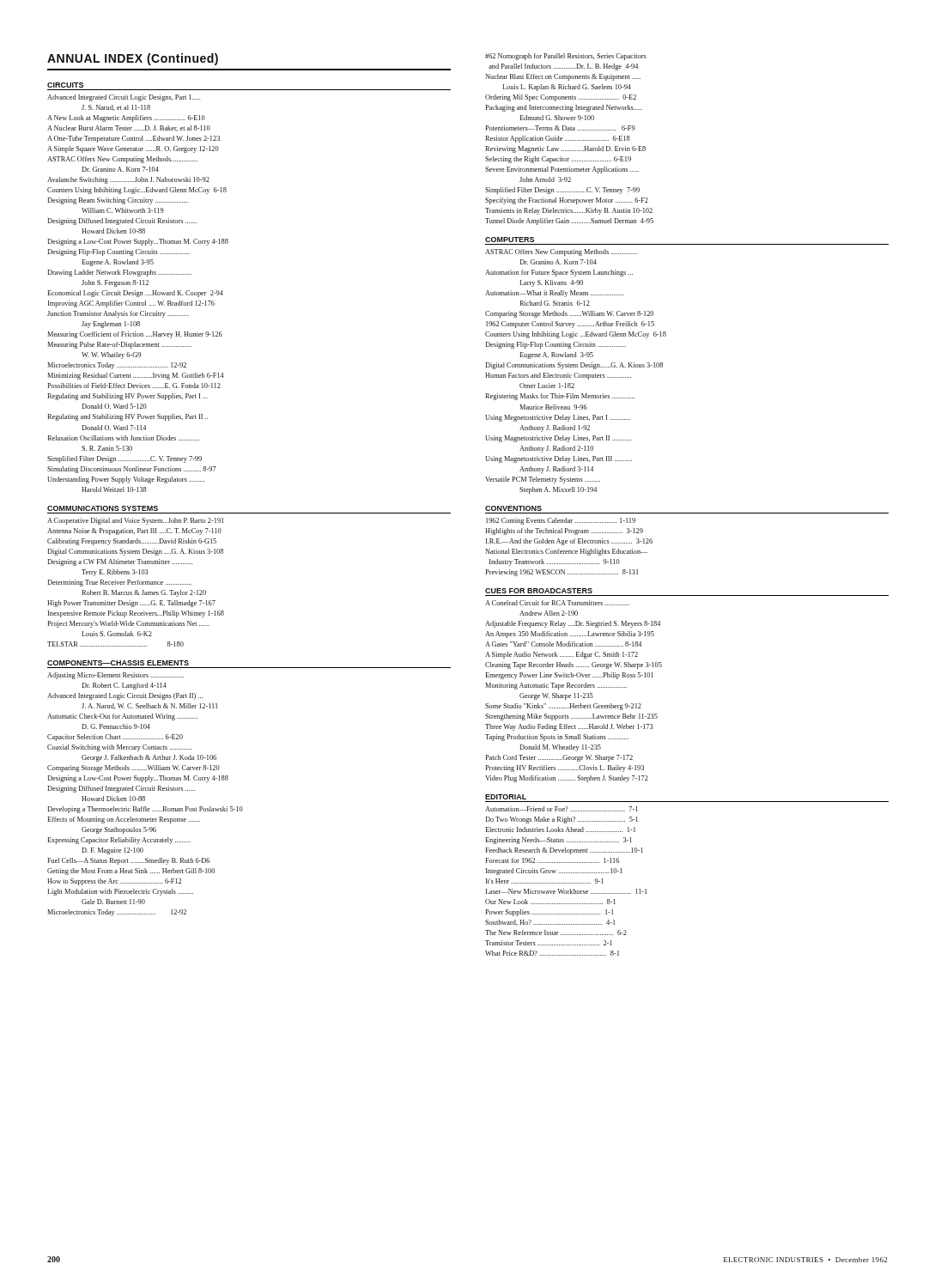
Task: Select the block starting "62 Nomograph for Parallel"
Action: pyautogui.click(x=566, y=57)
